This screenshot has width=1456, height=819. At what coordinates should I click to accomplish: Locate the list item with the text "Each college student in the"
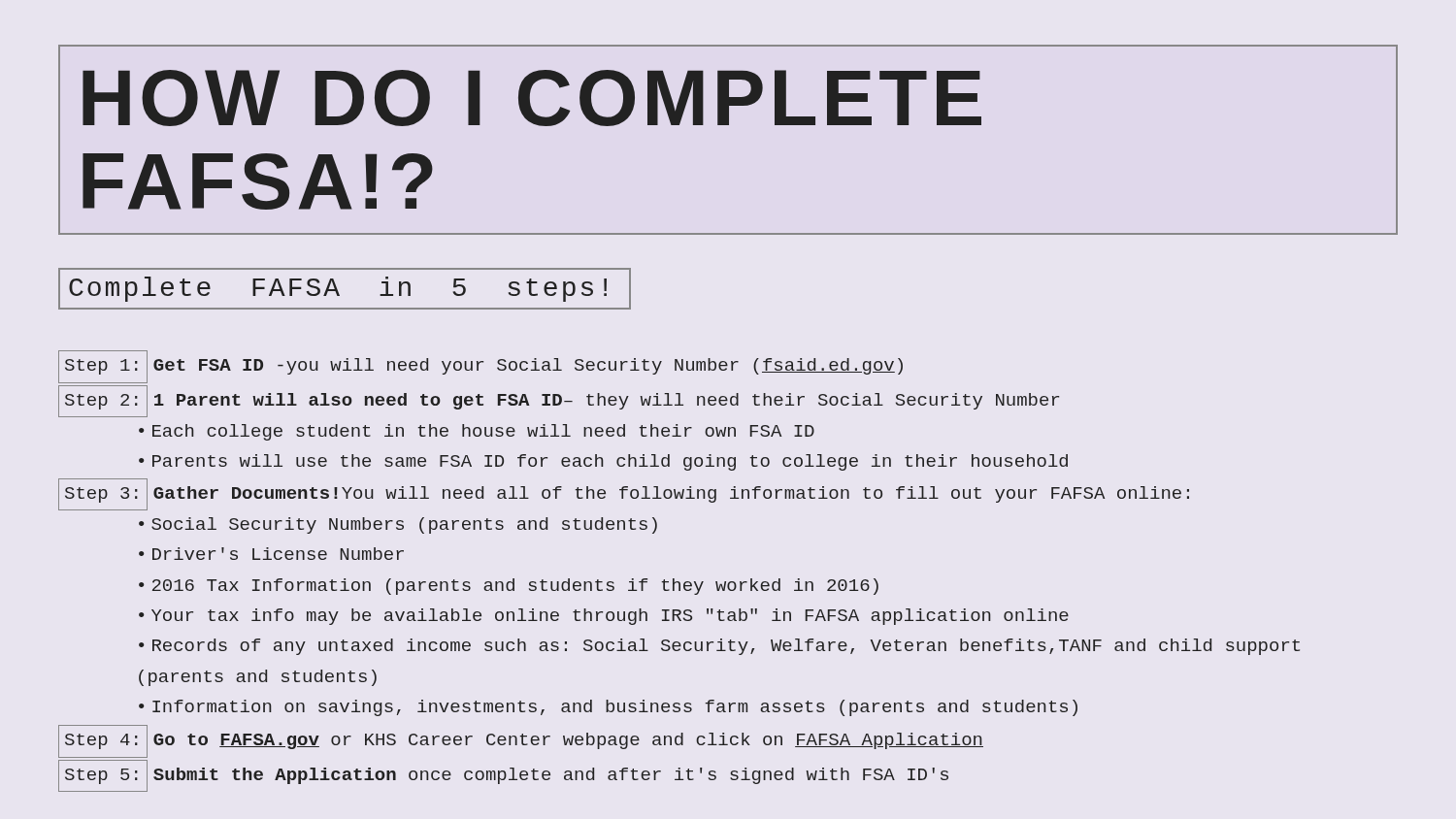(x=483, y=432)
